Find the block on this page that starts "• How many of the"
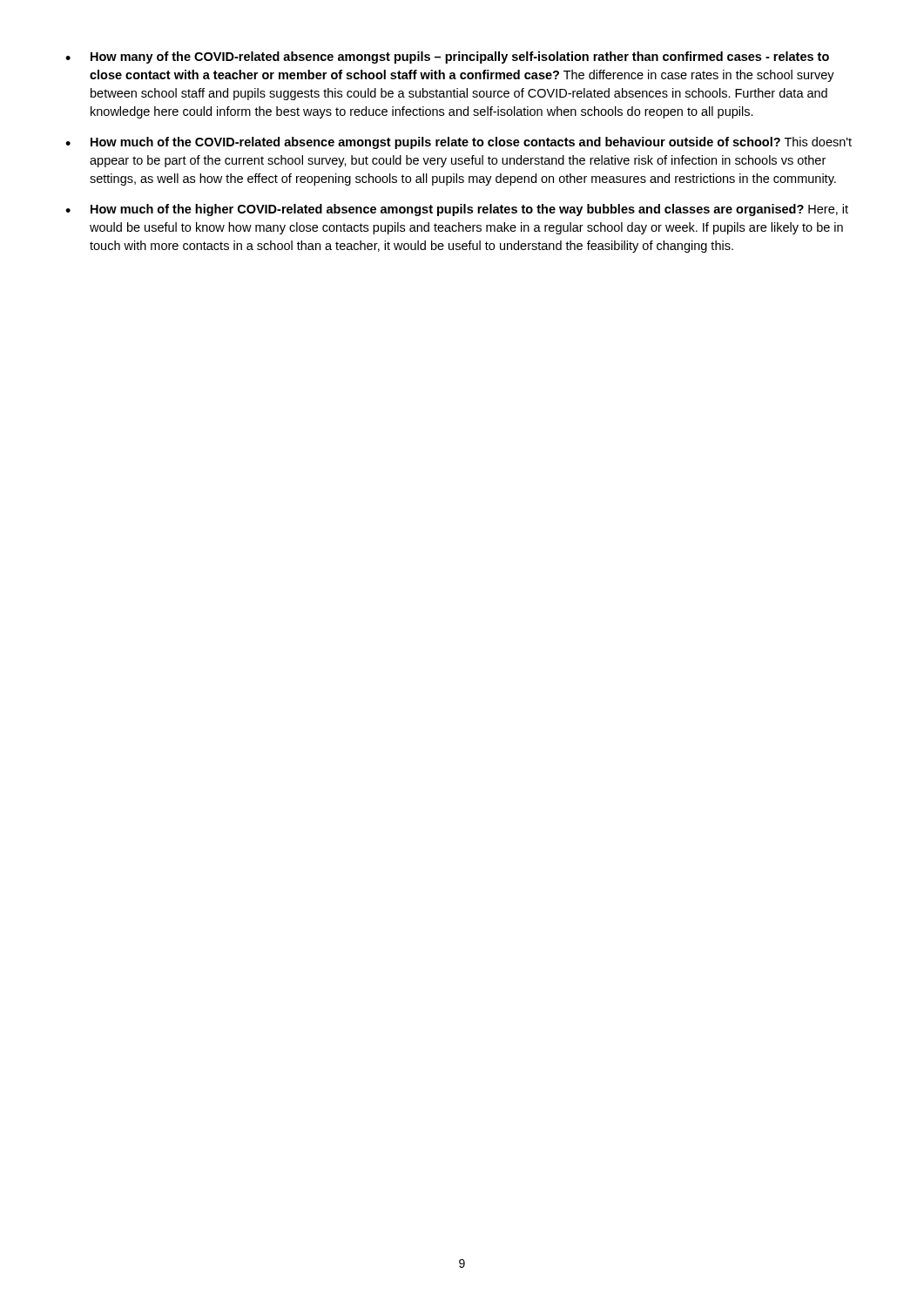The height and width of the screenshot is (1307, 924). tap(462, 85)
